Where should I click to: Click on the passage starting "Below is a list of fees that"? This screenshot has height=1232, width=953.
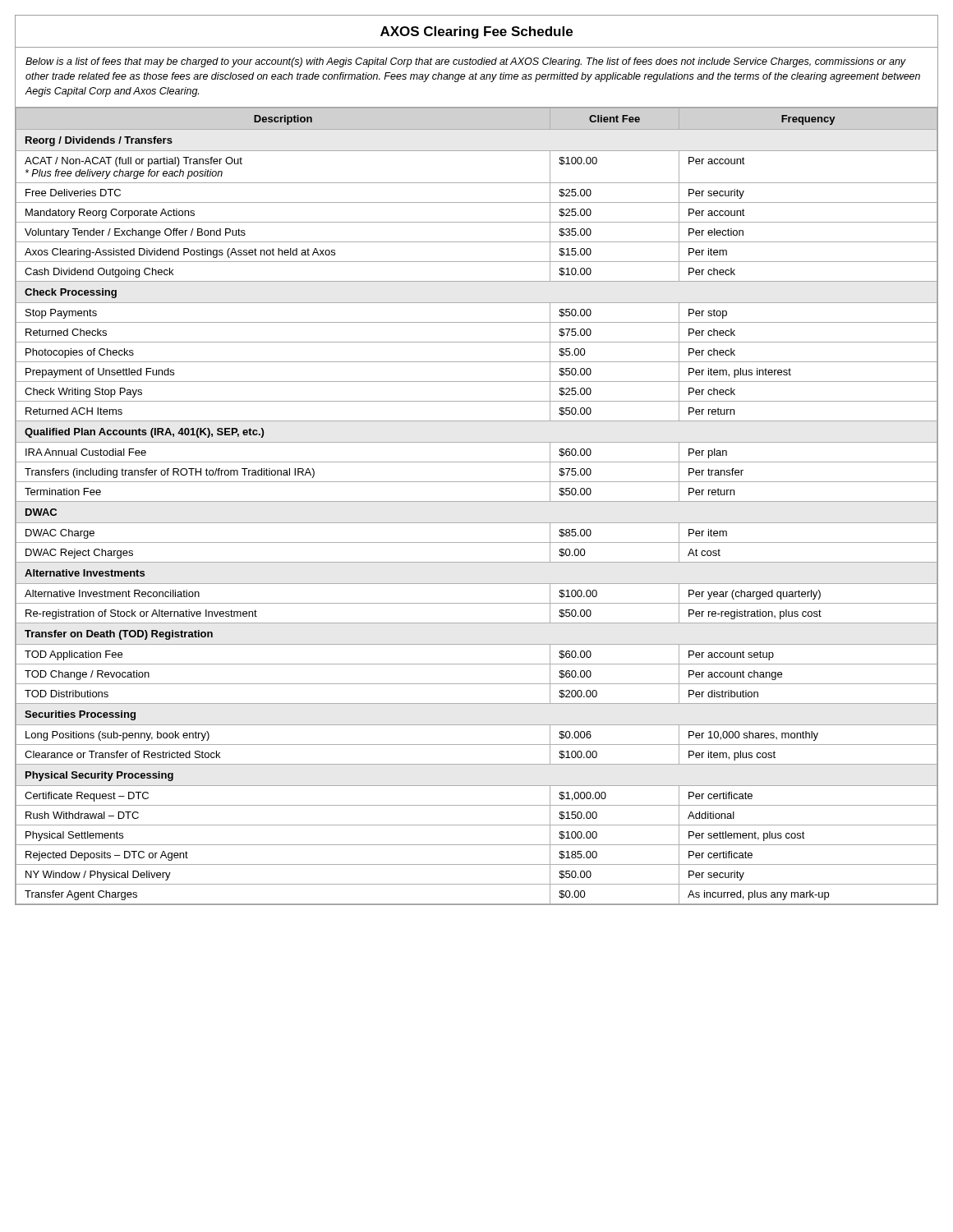click(x=473, y=76)
